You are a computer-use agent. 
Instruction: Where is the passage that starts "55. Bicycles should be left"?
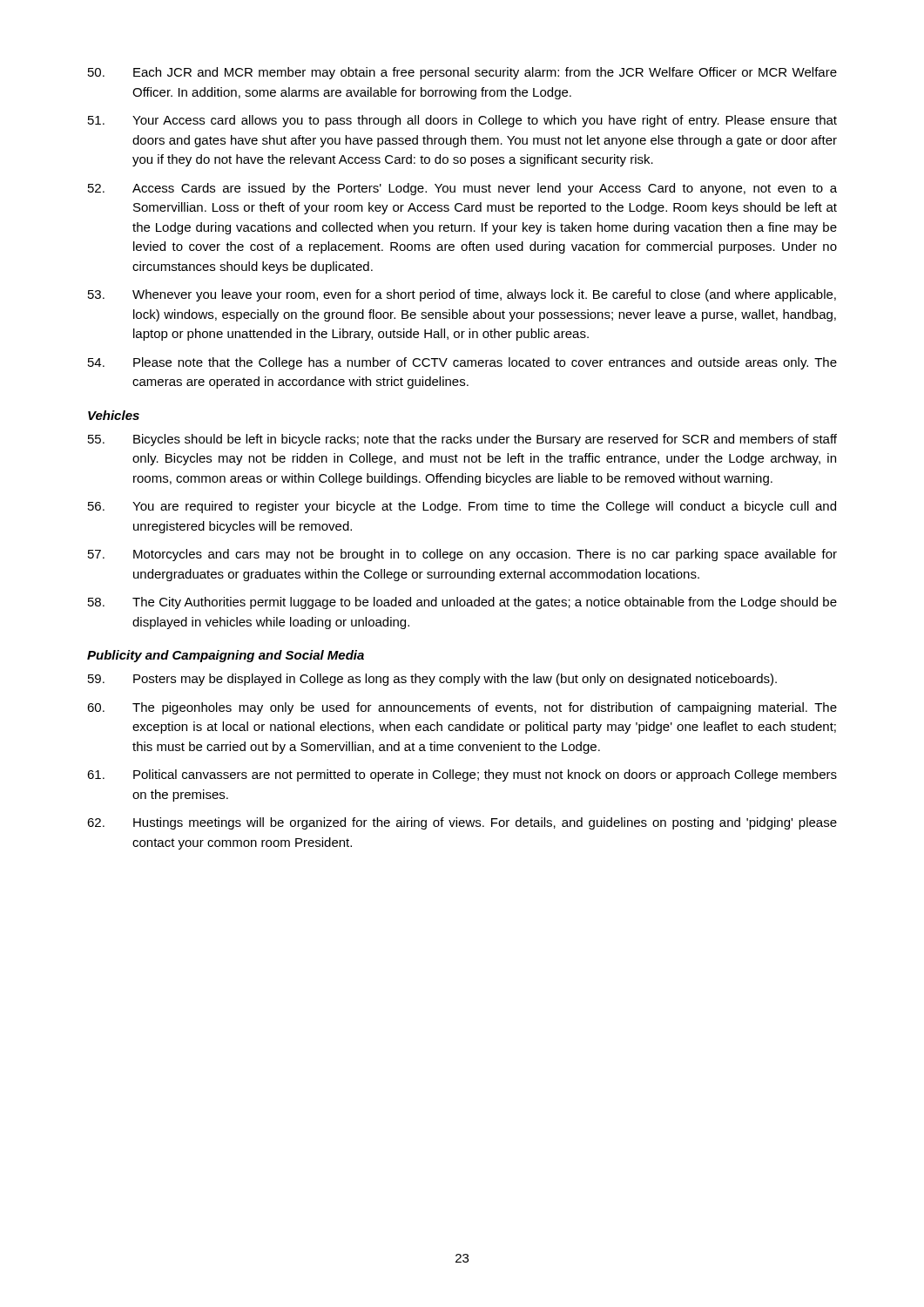[462, 458]
